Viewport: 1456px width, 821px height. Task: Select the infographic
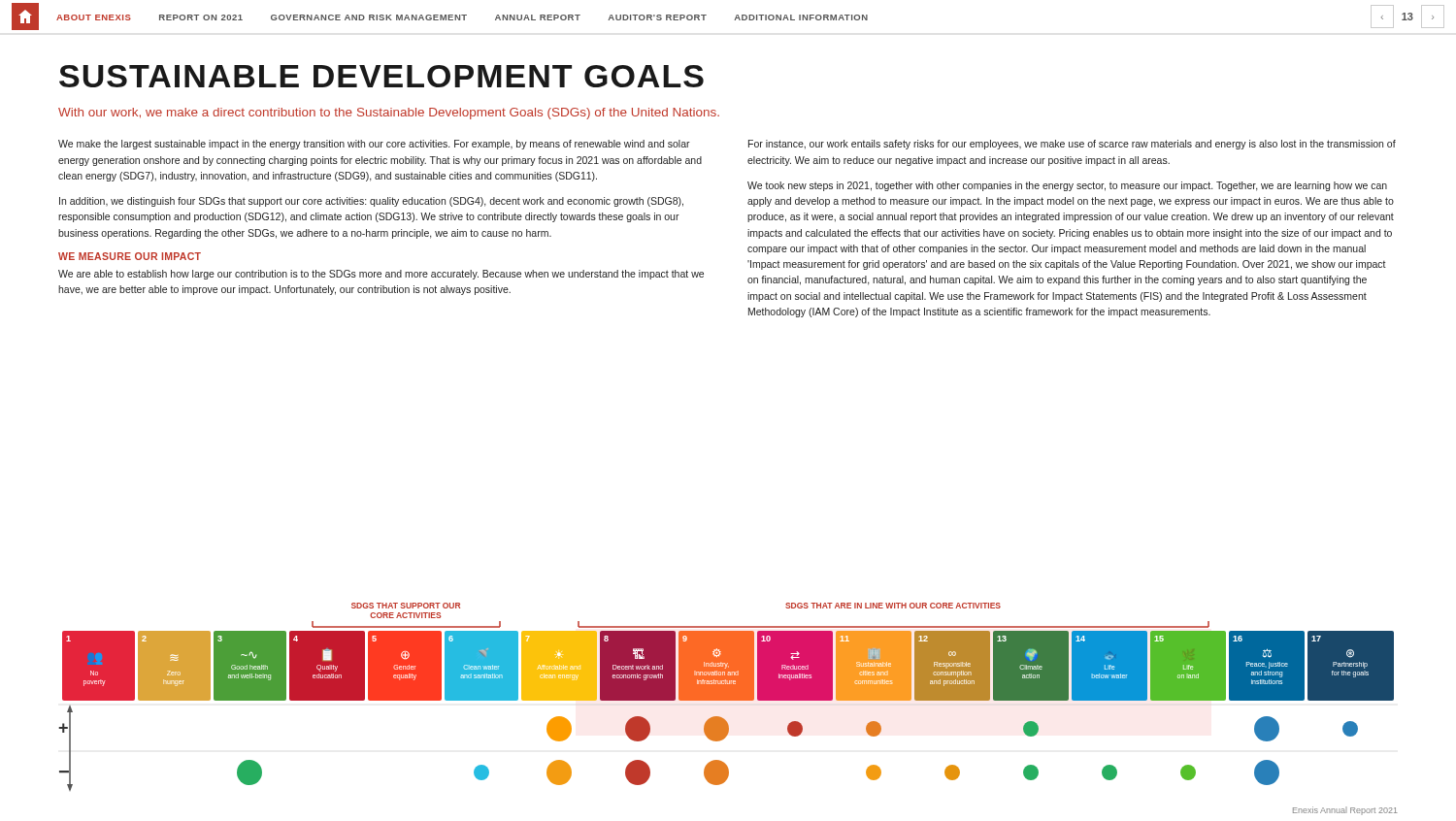[728, 694]
